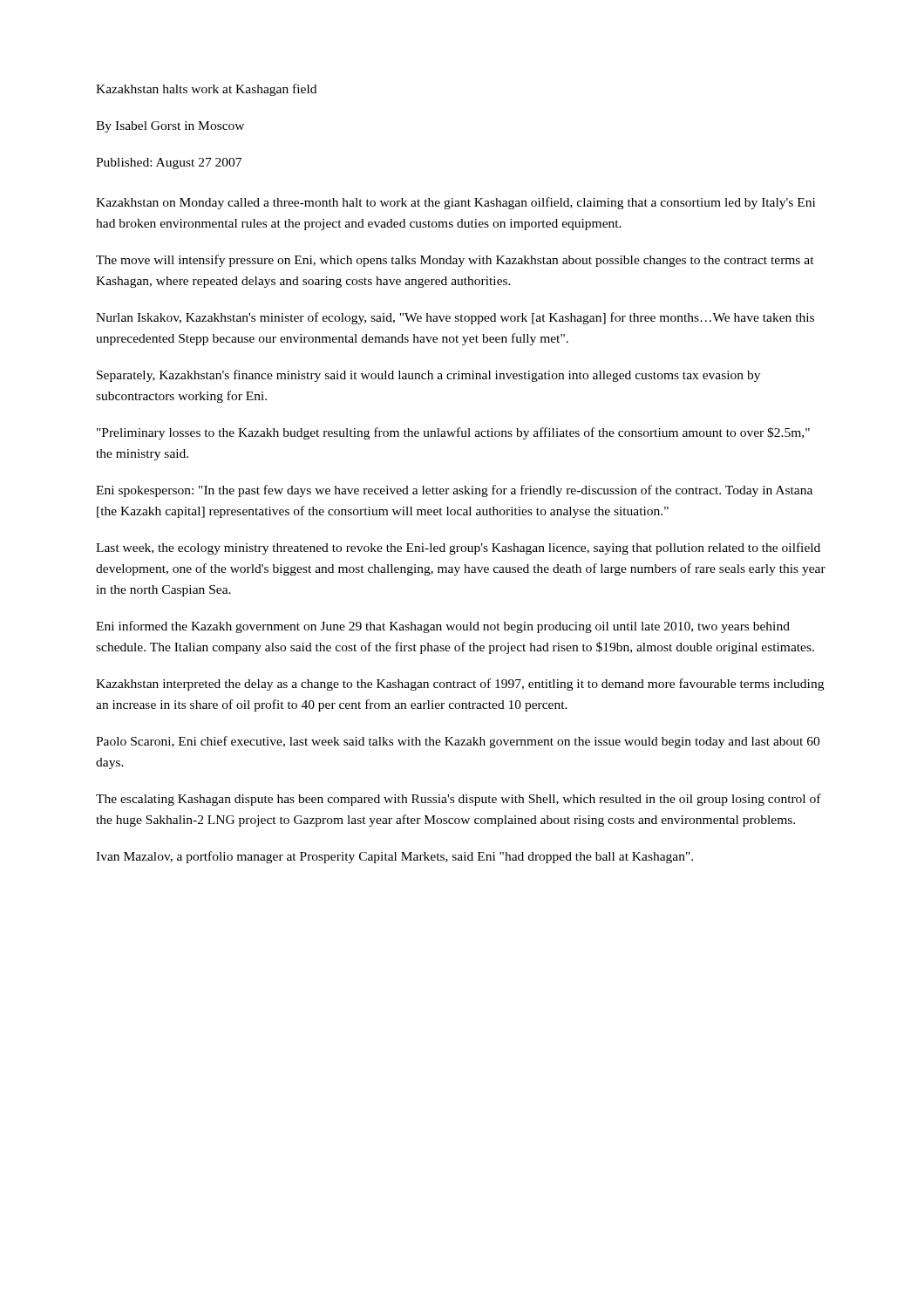Select the region starting "Kazakhstan on Monday called a three-month"
Viewport: 924px width, 1308px height.
(456, 212)
